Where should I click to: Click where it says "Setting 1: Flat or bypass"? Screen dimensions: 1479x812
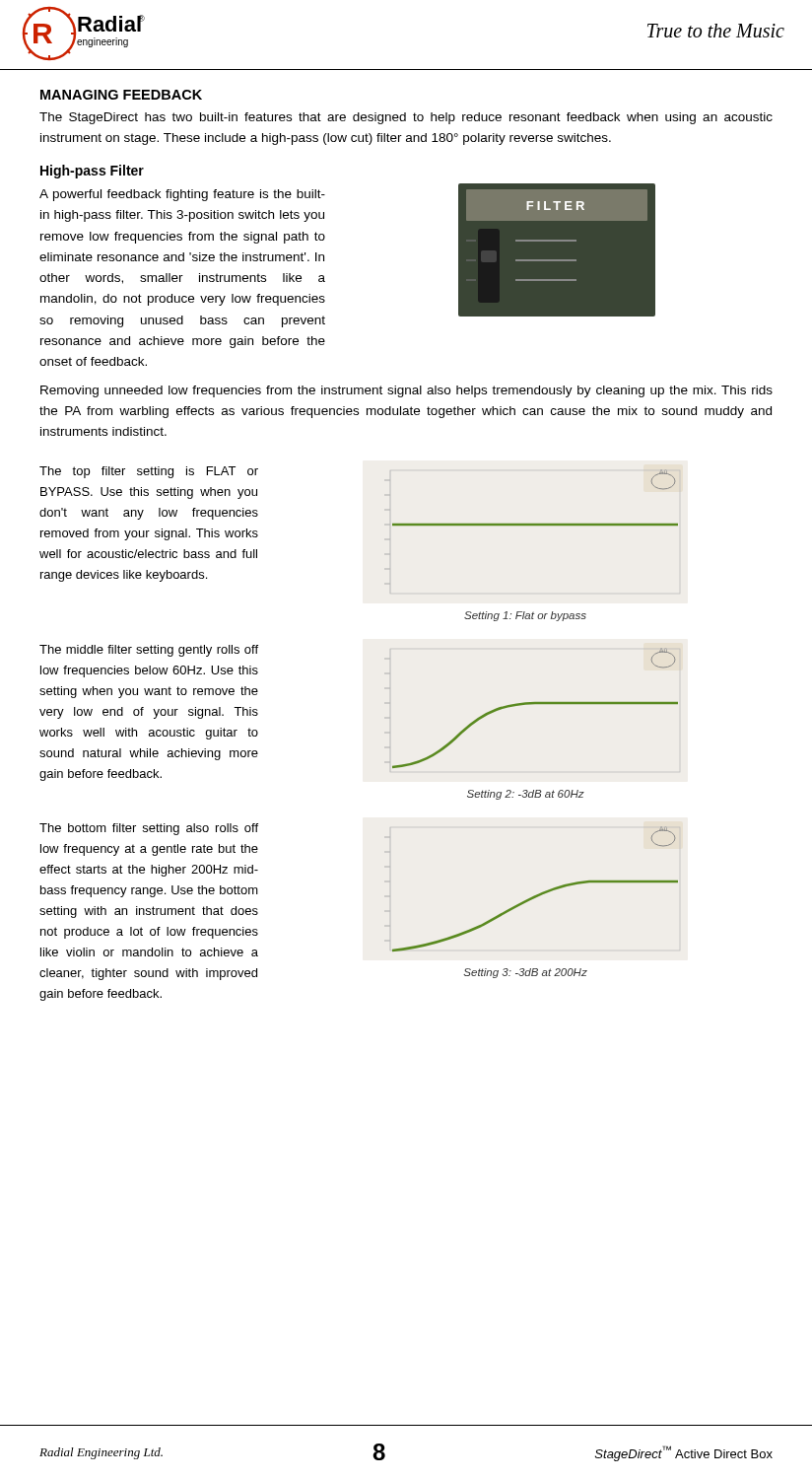click(x=525, y=615)
